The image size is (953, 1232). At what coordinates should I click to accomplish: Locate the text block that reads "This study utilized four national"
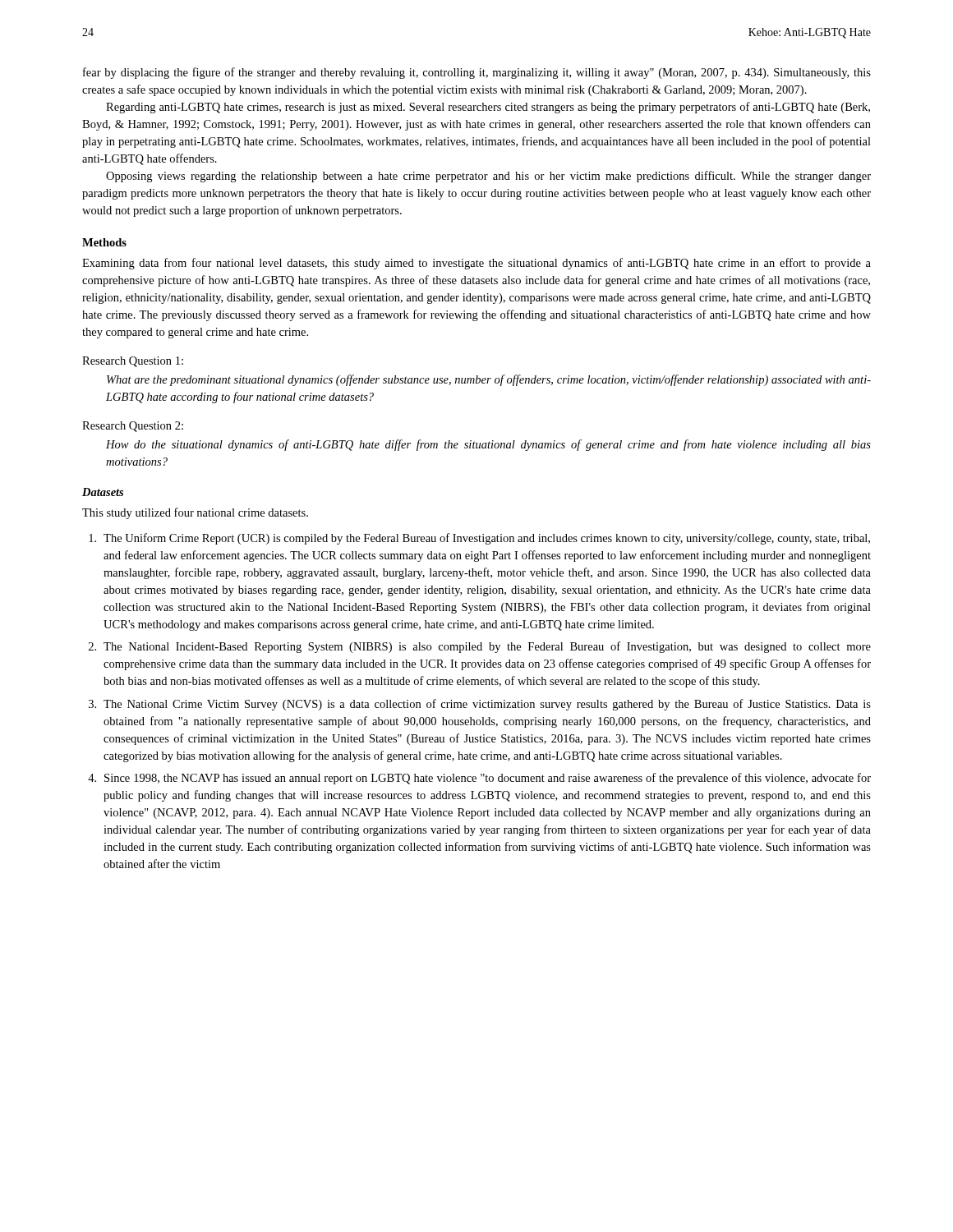[195, 513]
